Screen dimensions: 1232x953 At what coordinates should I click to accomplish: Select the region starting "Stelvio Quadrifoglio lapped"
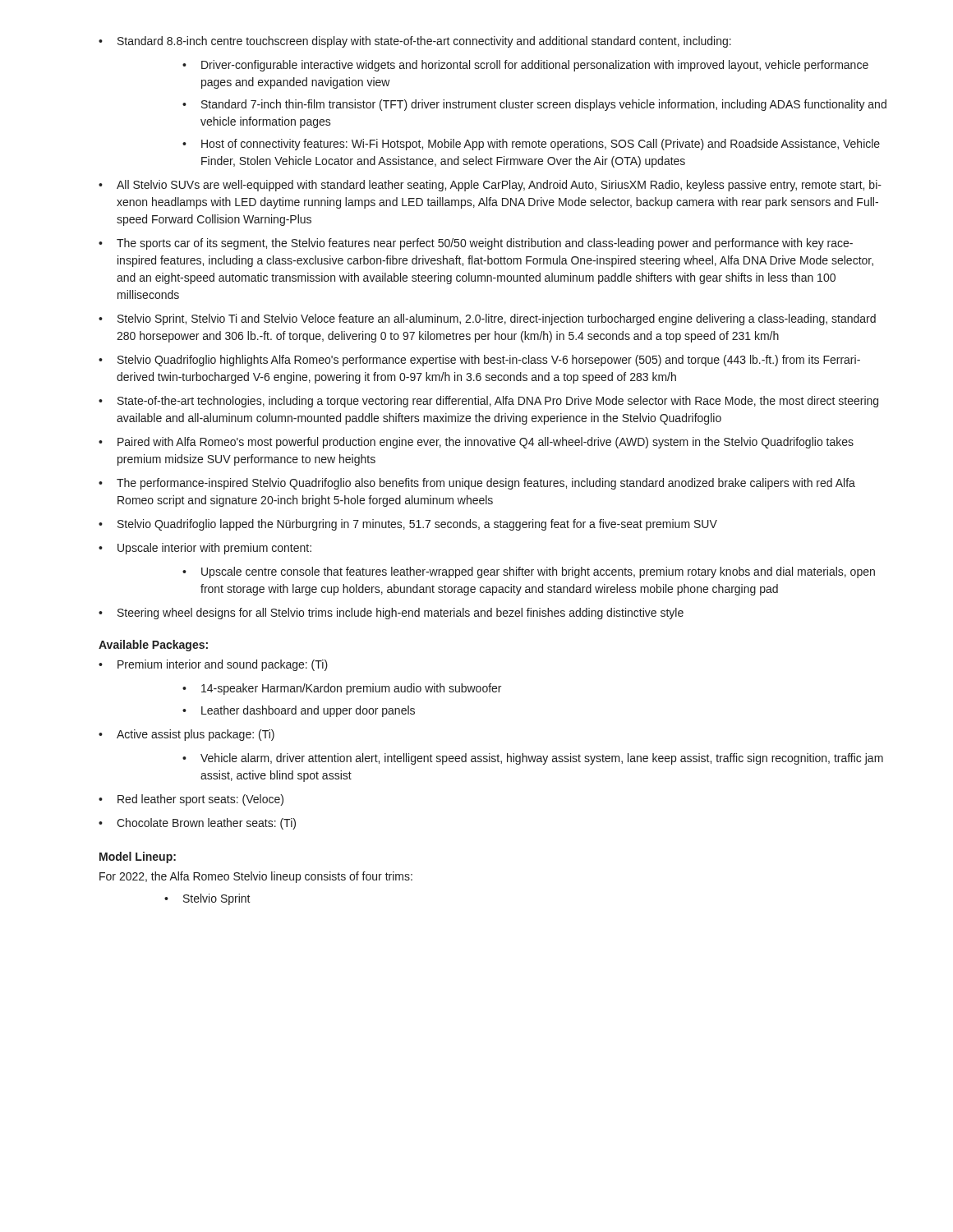tap(417, 524)
